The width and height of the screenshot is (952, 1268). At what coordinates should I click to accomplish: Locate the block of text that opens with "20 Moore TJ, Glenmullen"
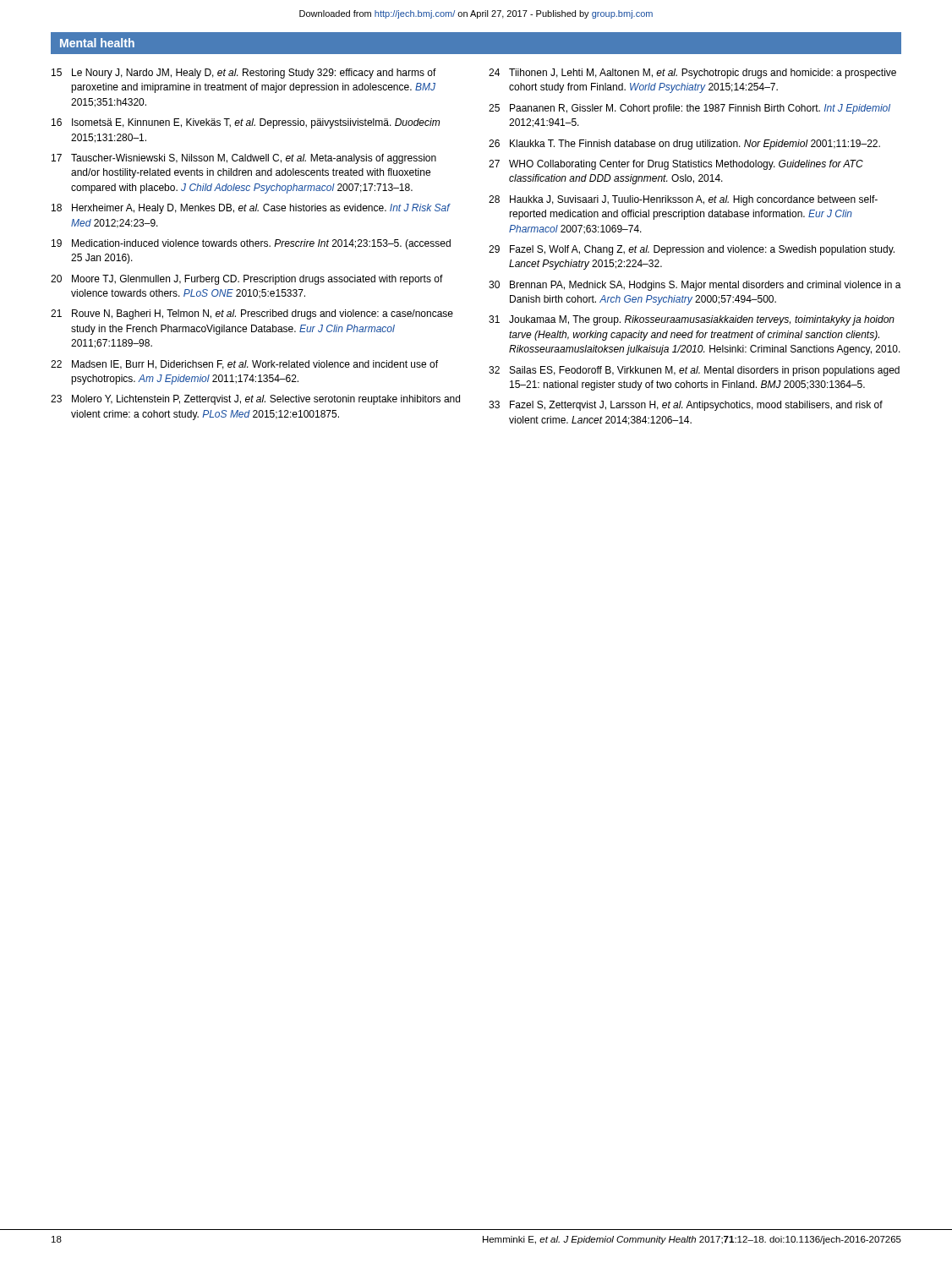click(257, 287)
